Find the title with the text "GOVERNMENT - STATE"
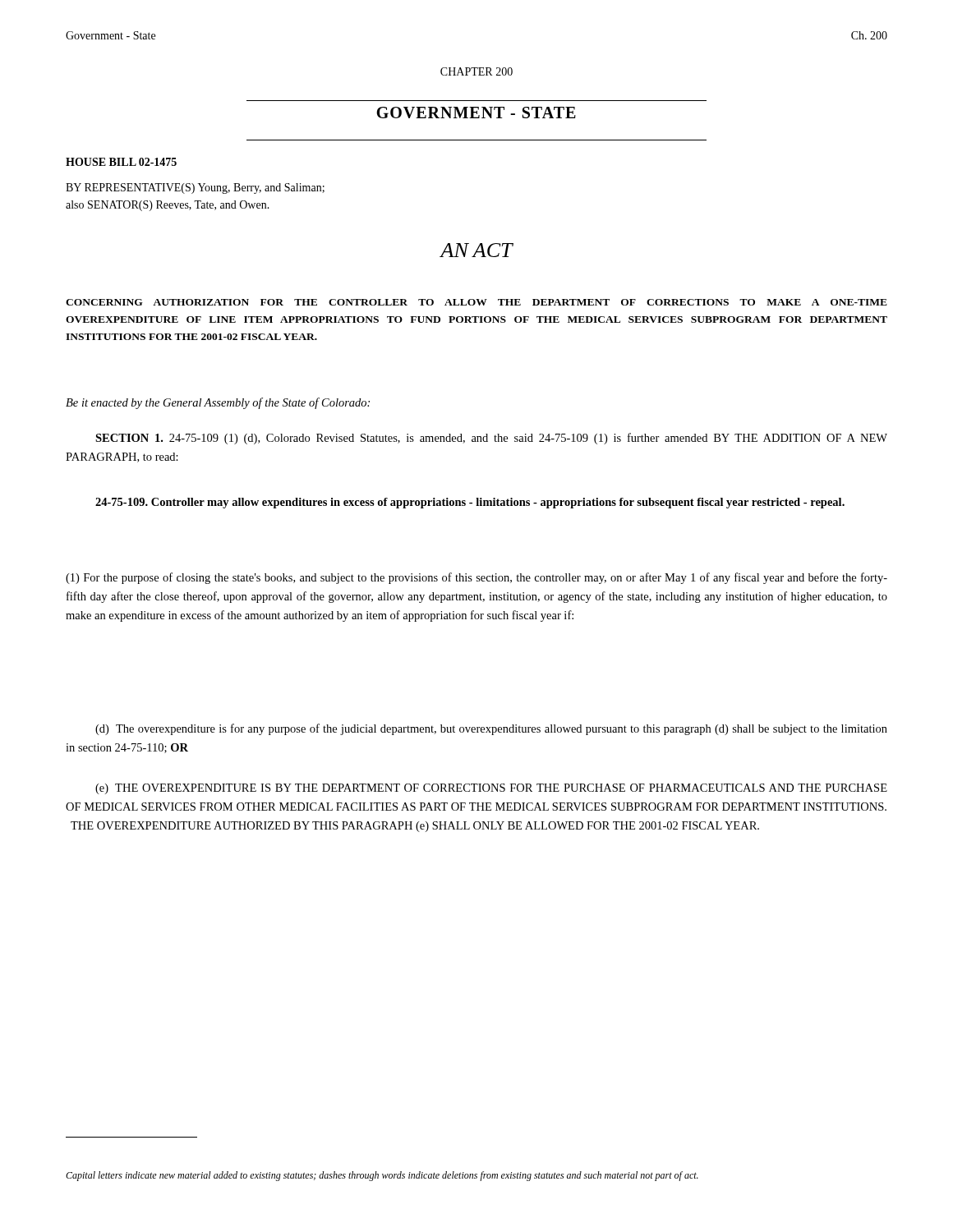Image resolution: width=953 pixels, height=1232 pixels. point(476,112)
